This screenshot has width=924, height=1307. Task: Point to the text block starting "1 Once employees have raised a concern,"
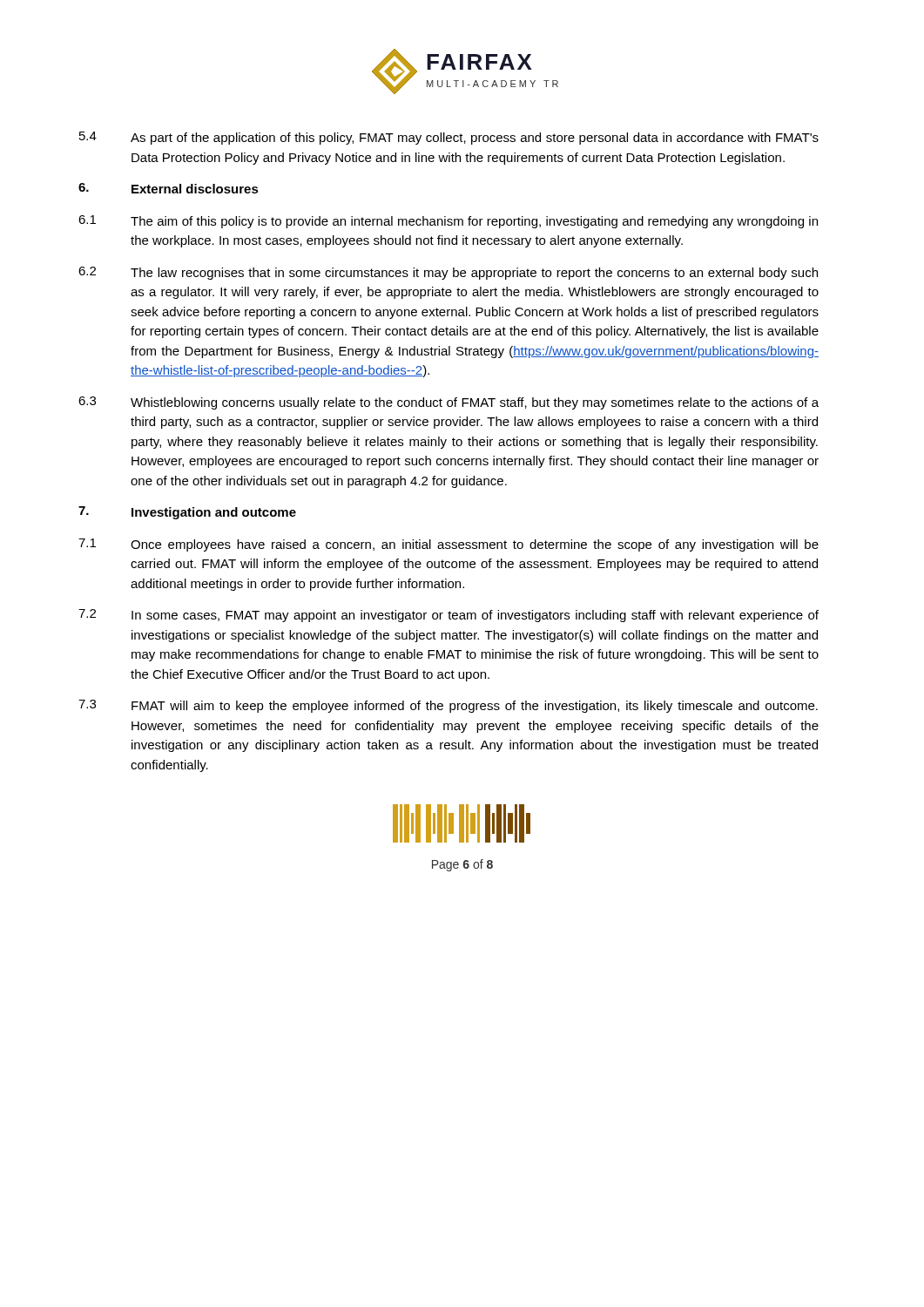[x=462, y=564]
